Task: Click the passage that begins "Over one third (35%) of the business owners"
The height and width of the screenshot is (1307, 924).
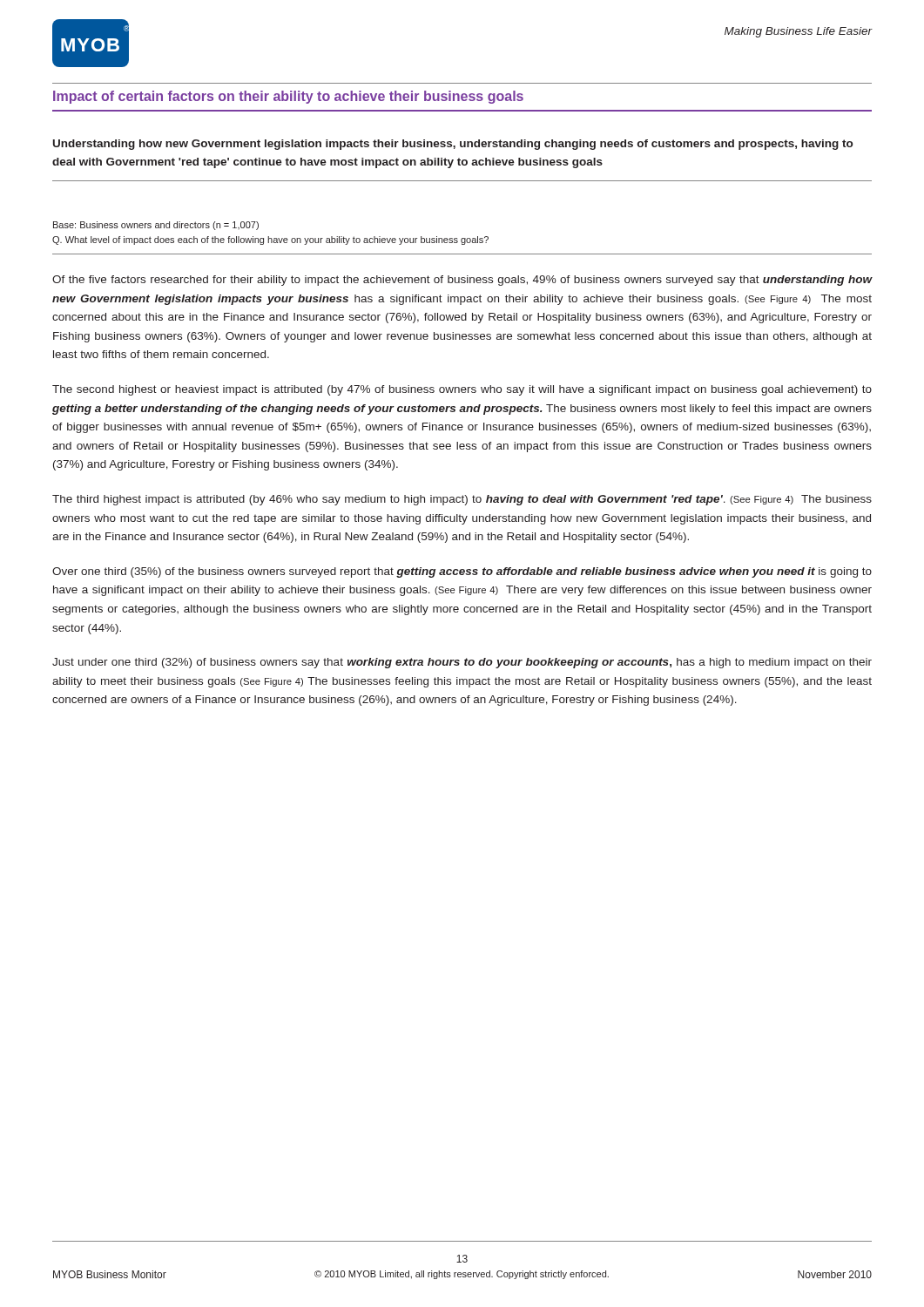Action: (462, 599)
